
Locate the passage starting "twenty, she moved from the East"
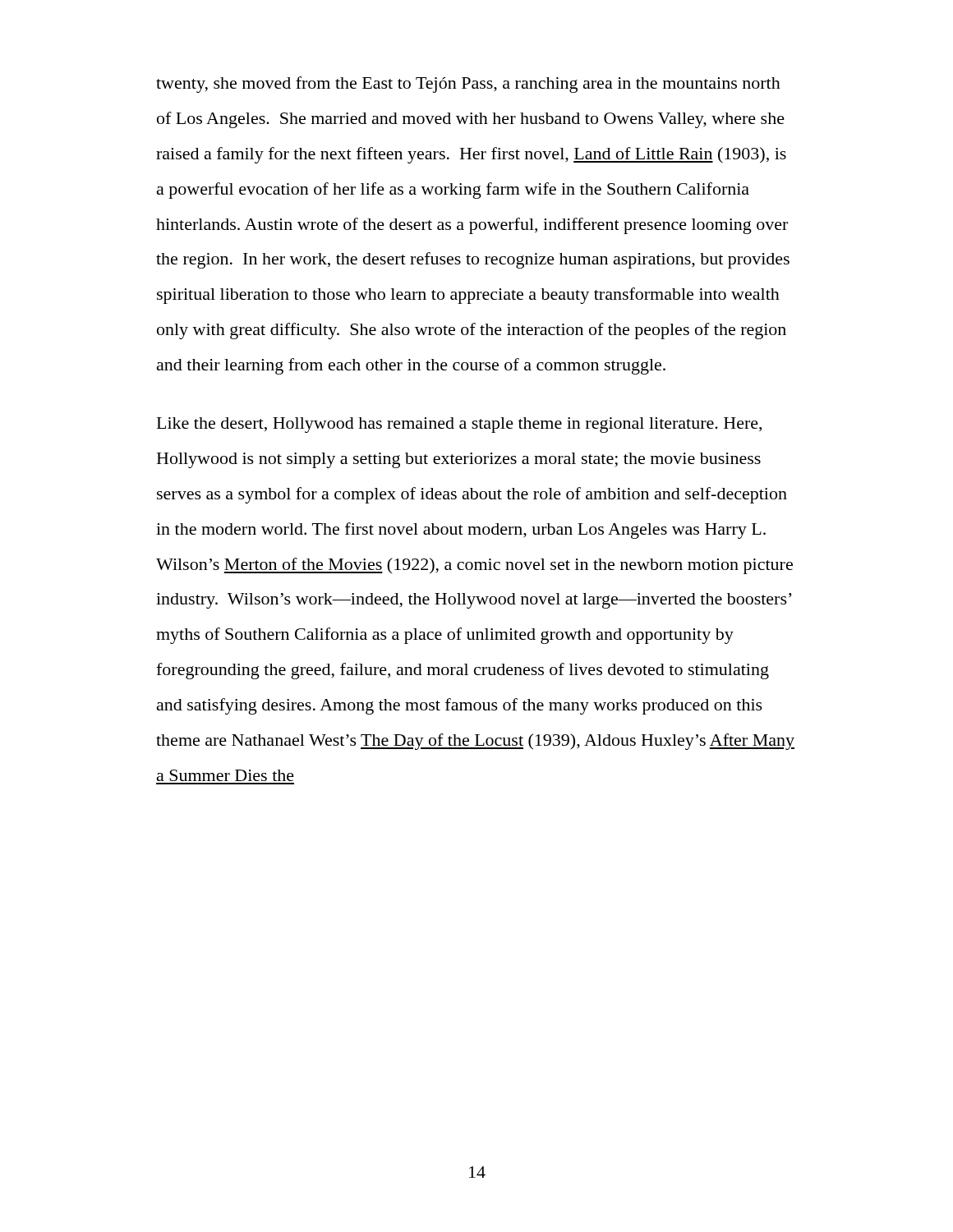[476, 224]
